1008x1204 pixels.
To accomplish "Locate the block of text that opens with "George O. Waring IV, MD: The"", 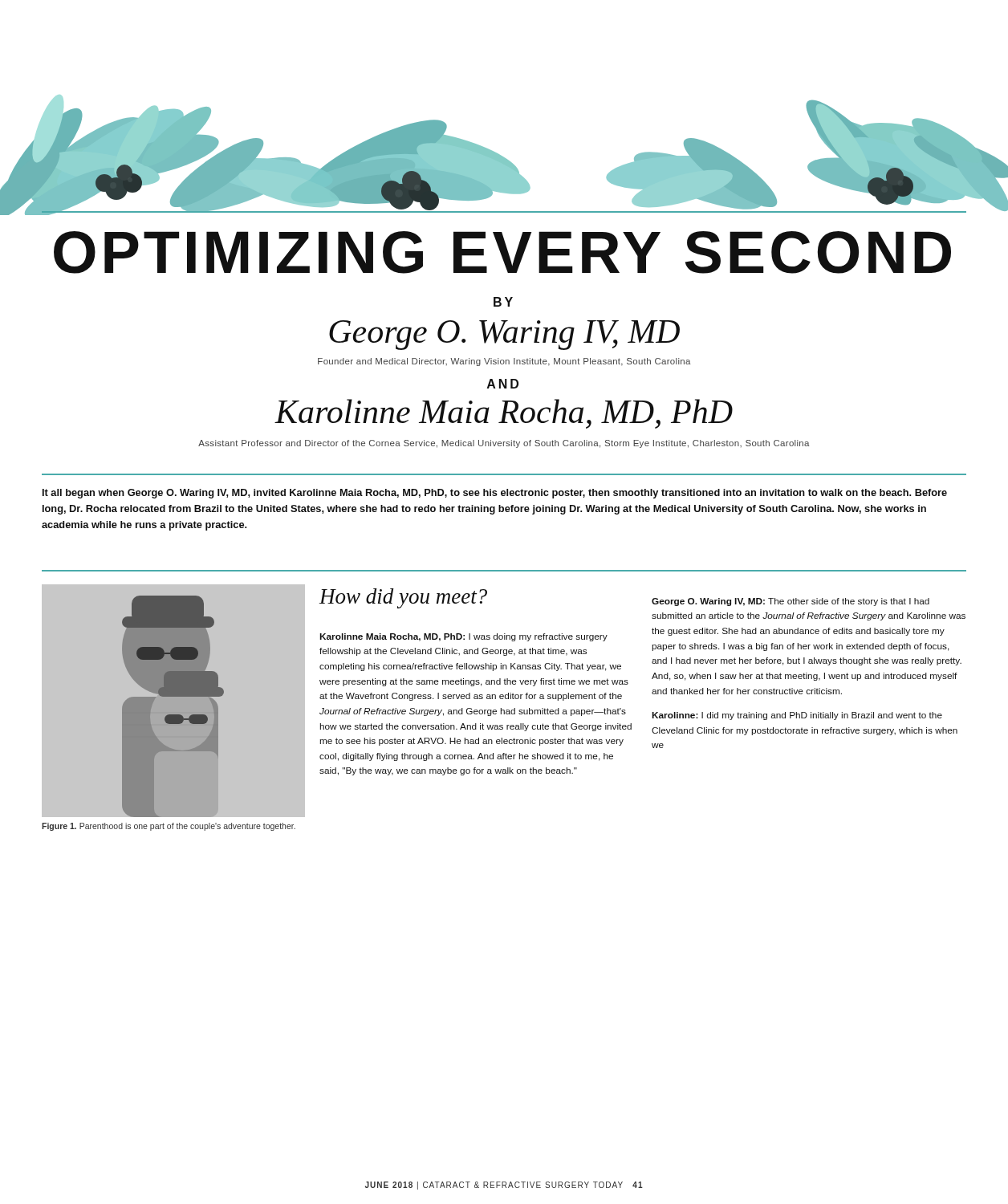I will point(809,673).
